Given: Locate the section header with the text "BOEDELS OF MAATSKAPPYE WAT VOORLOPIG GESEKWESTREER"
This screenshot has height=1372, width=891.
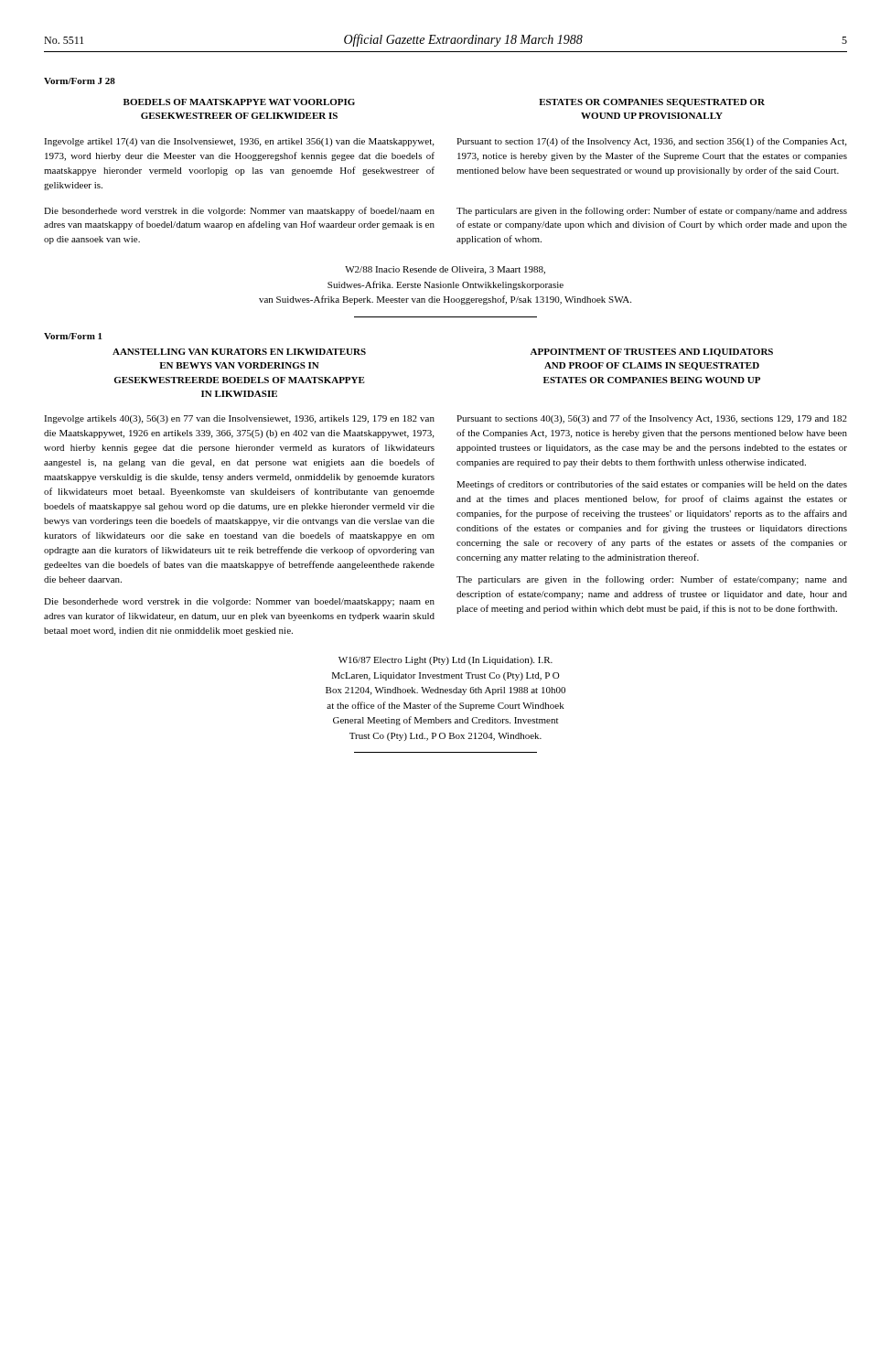Looking at the screenshot, I should point(239,109).
